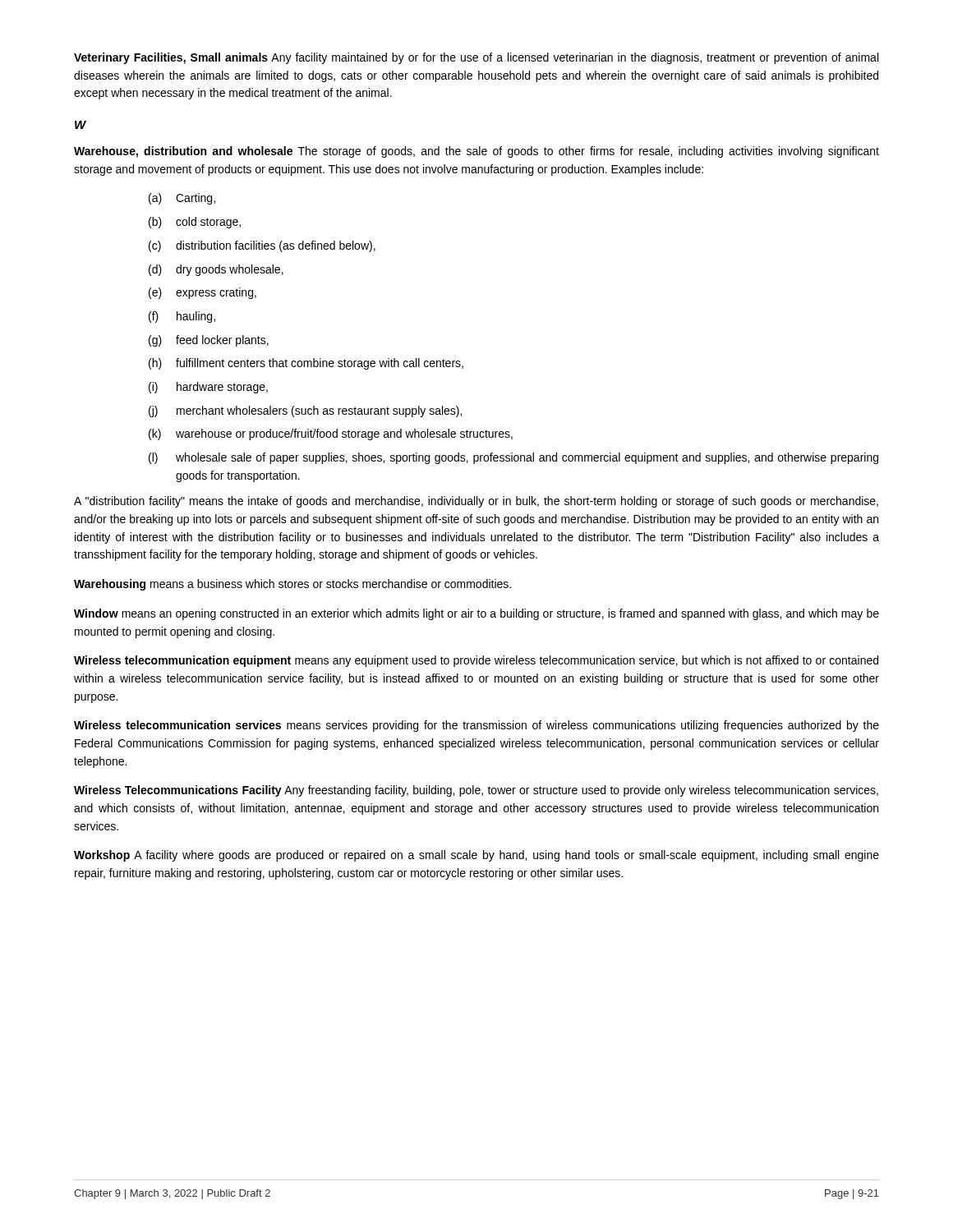Locate the block of text that opens with "Wireless telecommunication equipment means any equipment used"

tap(476, 678)
